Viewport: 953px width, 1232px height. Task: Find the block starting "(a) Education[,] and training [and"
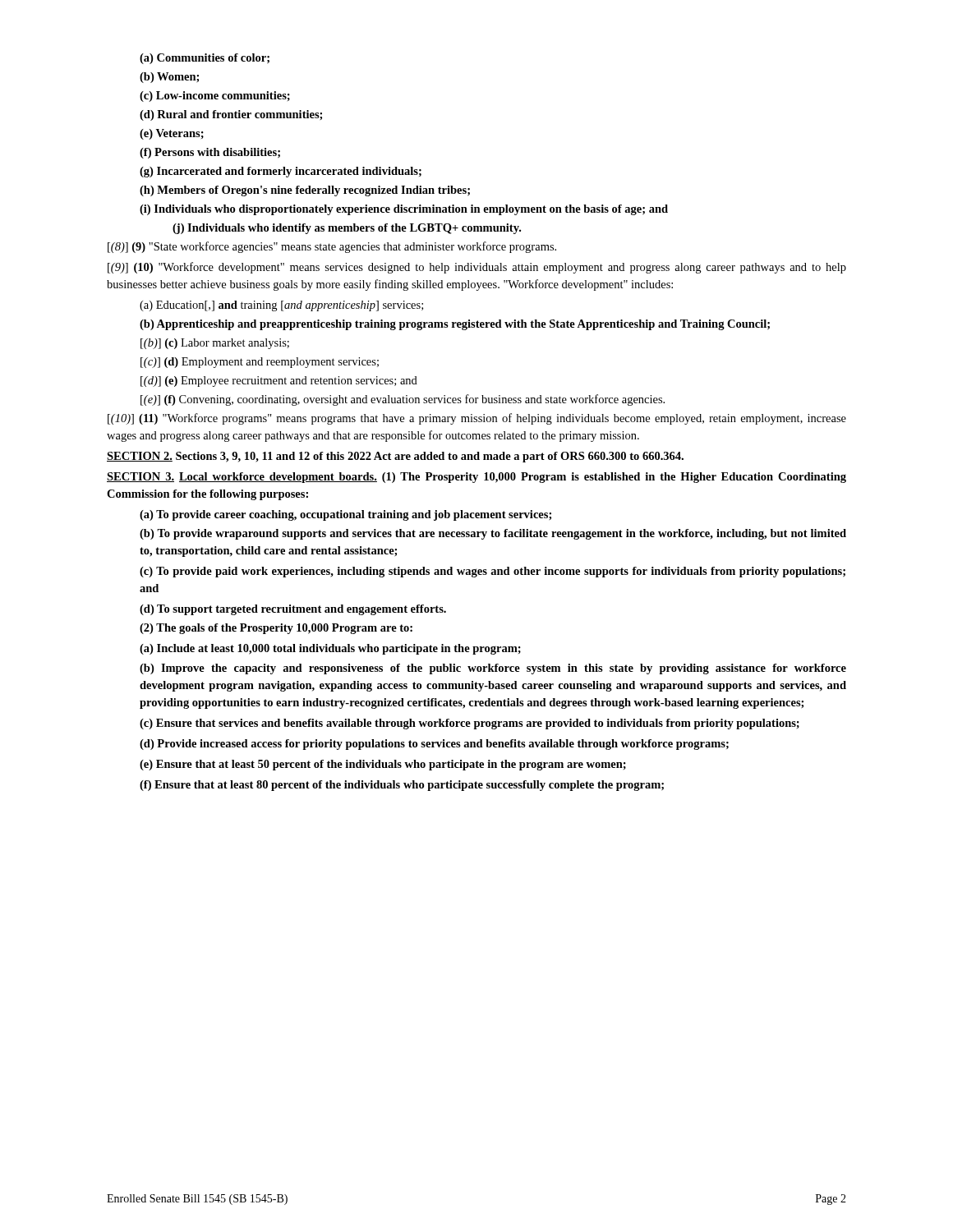(x=282, y=305)
